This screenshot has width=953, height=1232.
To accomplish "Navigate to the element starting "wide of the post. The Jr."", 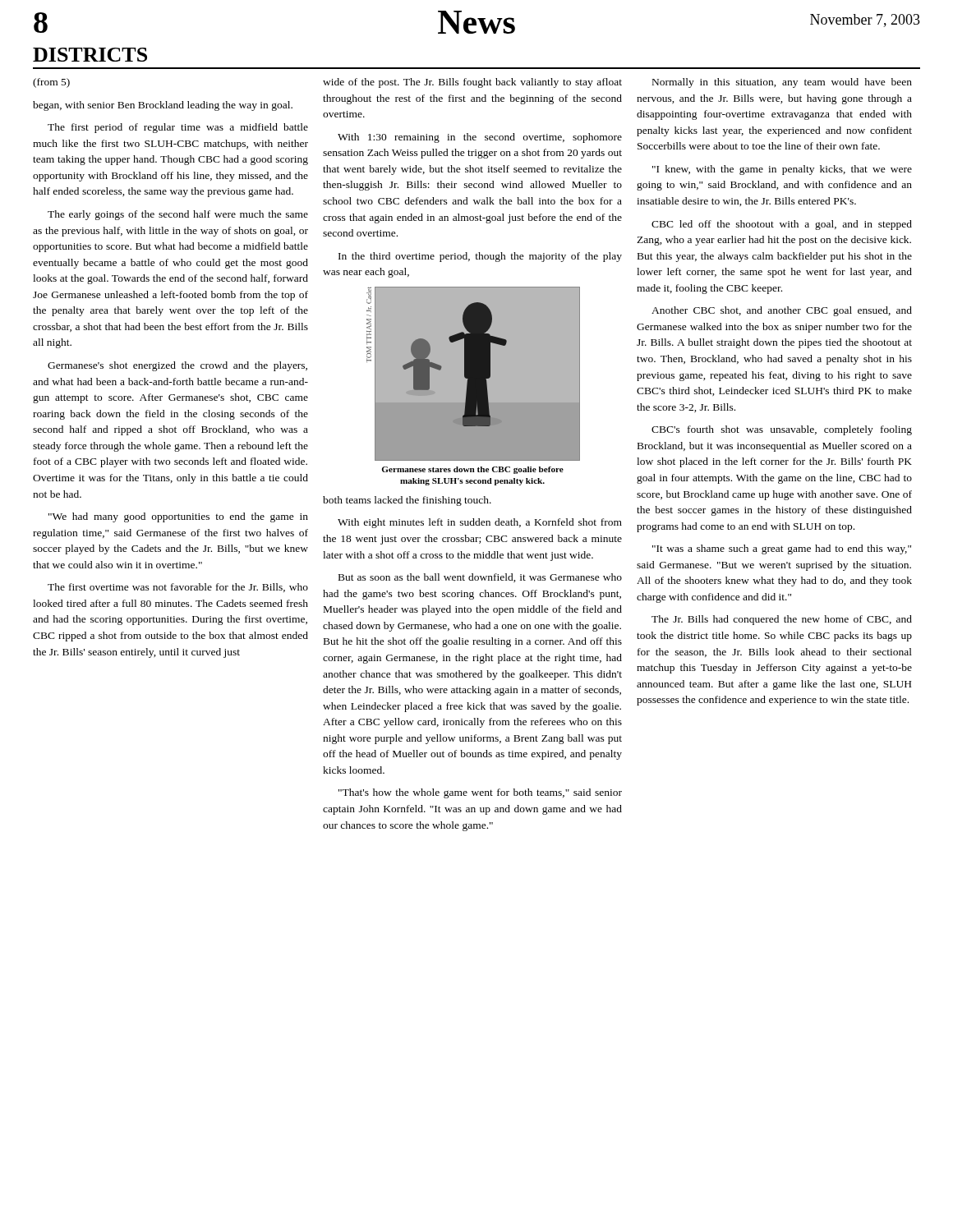I will coord(472,177).
